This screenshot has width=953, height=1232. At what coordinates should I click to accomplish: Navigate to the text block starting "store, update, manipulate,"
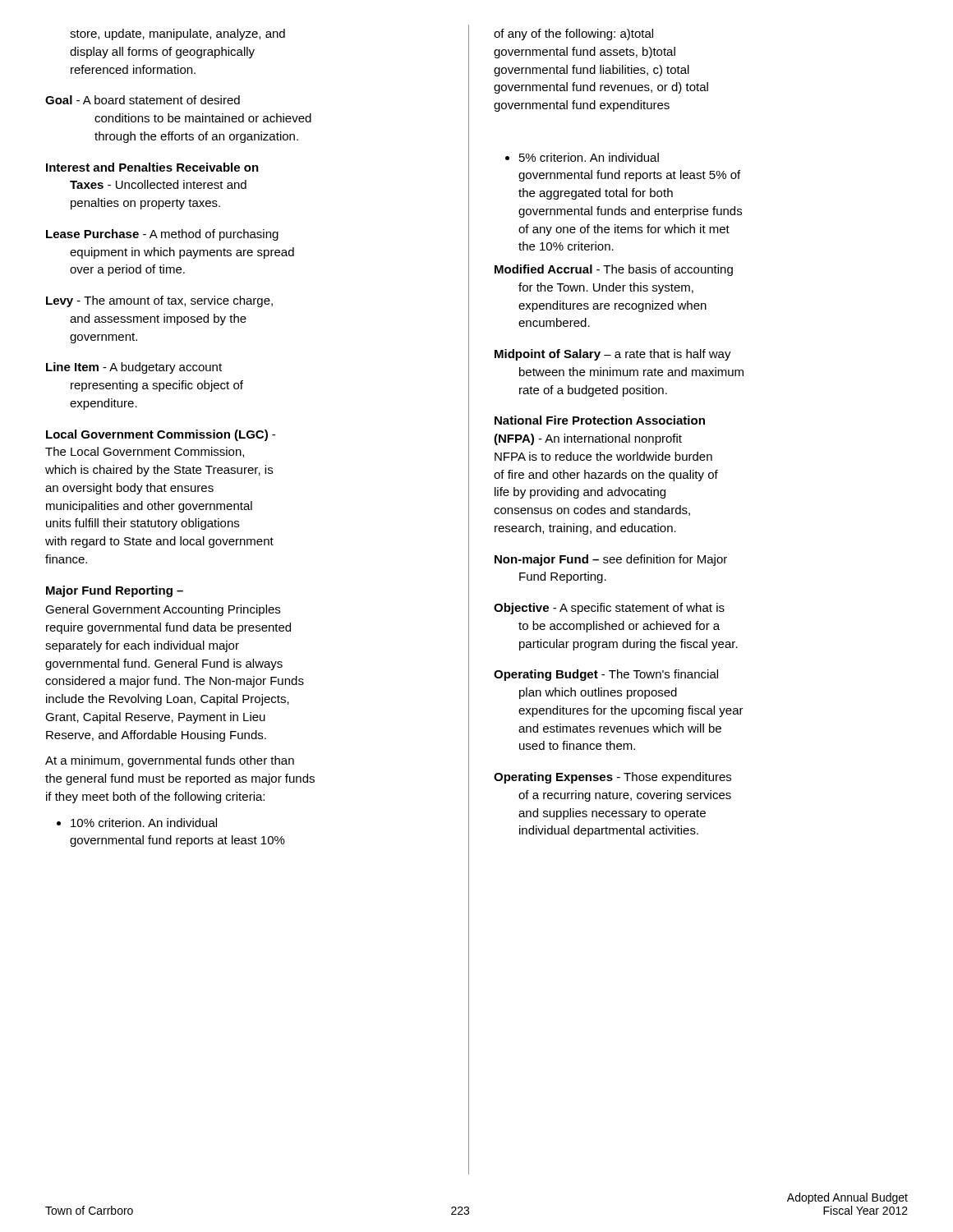coord(178,51)
